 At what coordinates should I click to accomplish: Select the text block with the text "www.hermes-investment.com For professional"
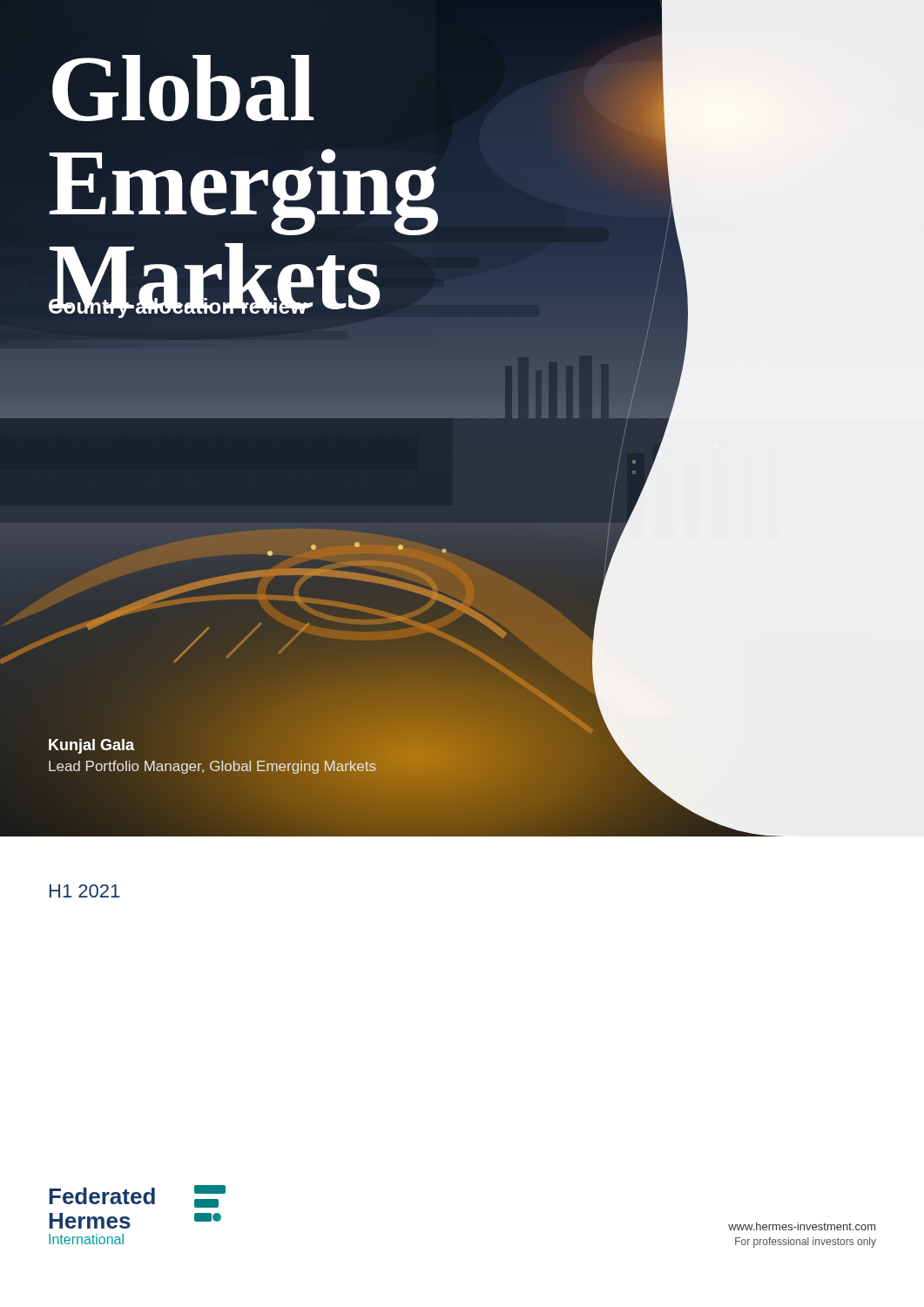[x=802, y=1234]
